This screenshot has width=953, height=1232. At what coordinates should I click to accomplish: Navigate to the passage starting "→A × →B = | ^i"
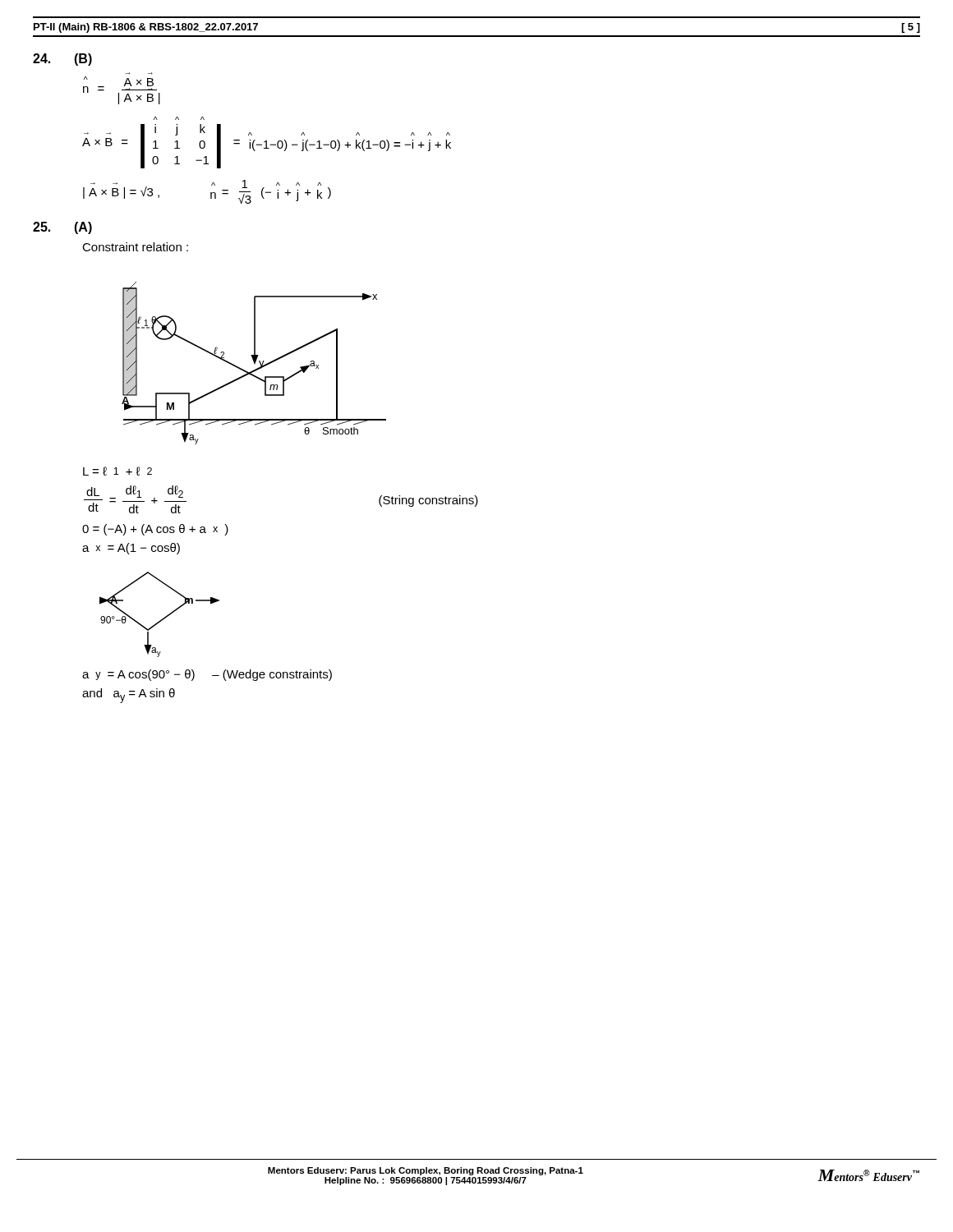click(x=267, y=142)
